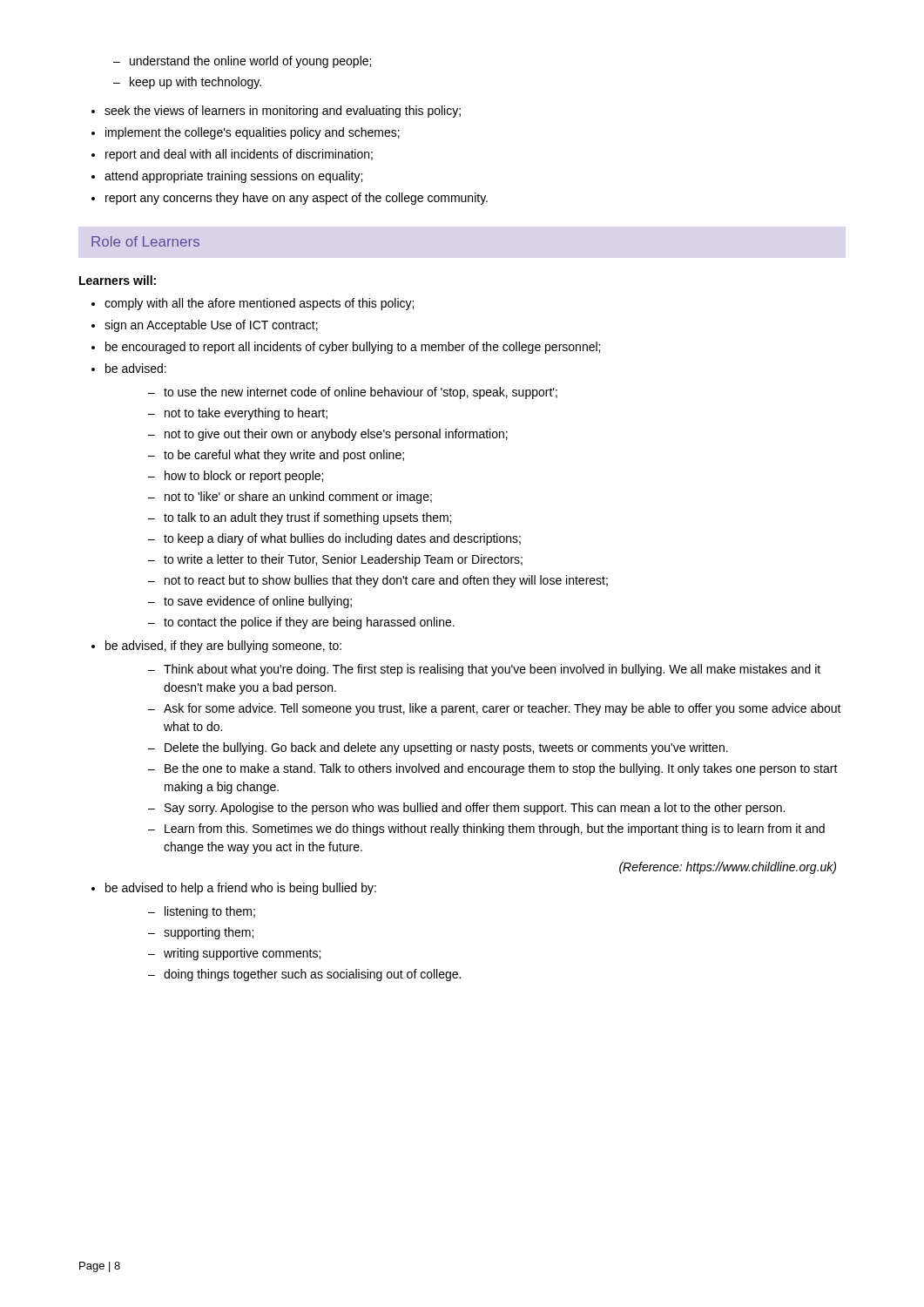924x1307 pixels.
Task: Point to the passage starting "(Reference: https://www.childline.org.uk)"
Action: 728,867
